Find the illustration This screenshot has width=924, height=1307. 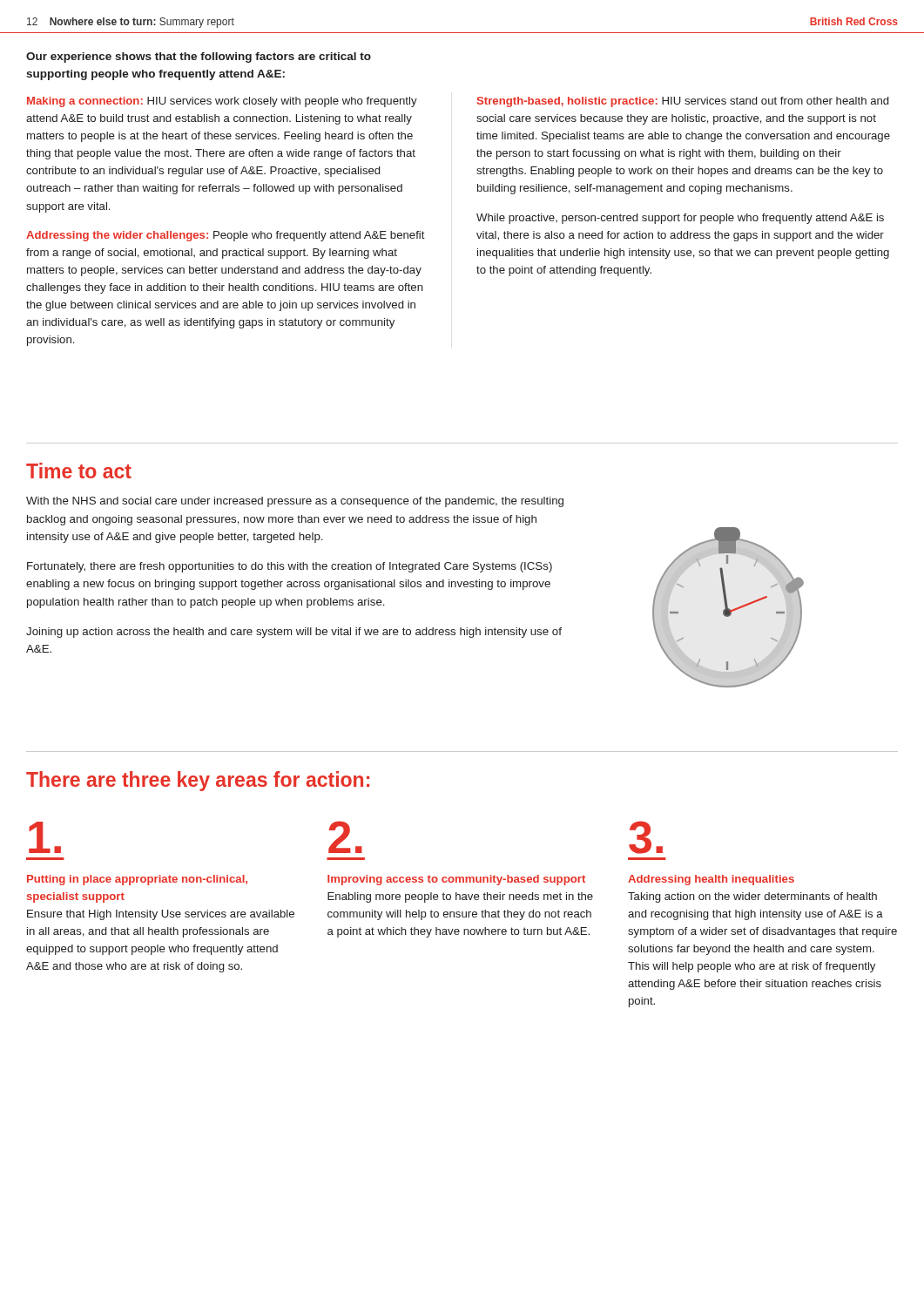(x=727, y=593)
